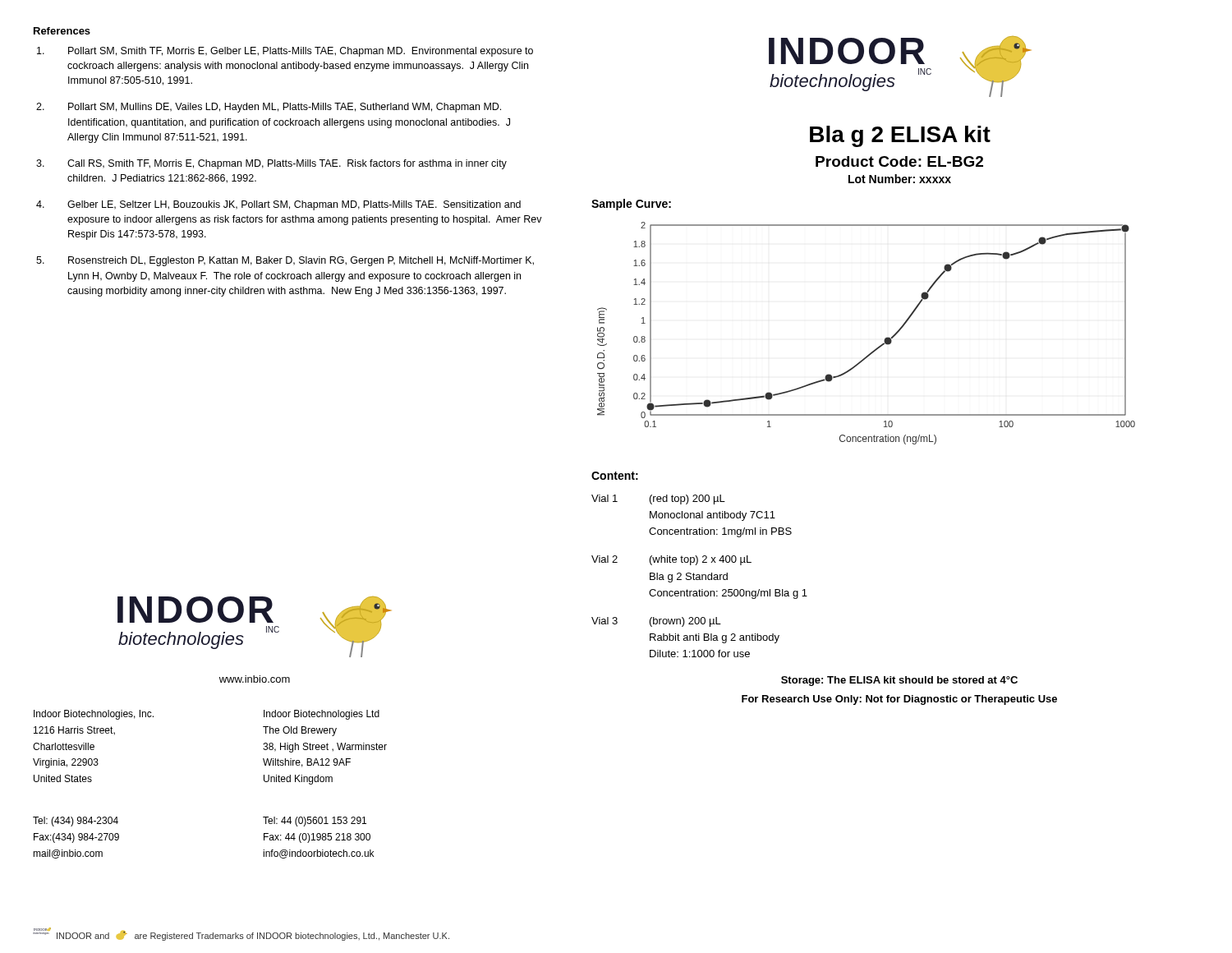Find the block on this page that starts "Vial 2 (white top) 2 x 400 µL"
This screenshot has height=953, width=1232.
pyautogui.click(x=671, y=560)
